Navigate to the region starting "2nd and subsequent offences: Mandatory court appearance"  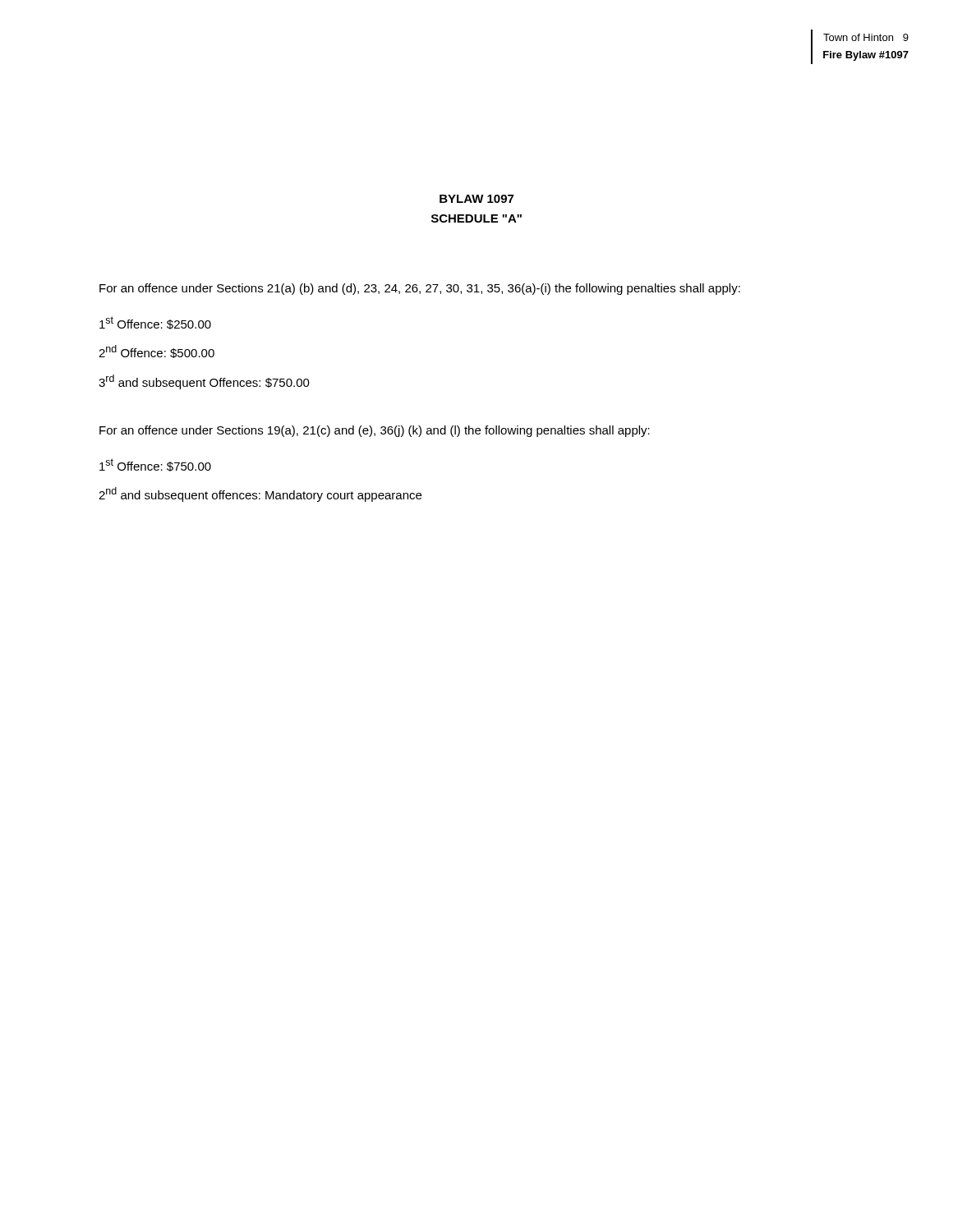[x=260, y=494]
